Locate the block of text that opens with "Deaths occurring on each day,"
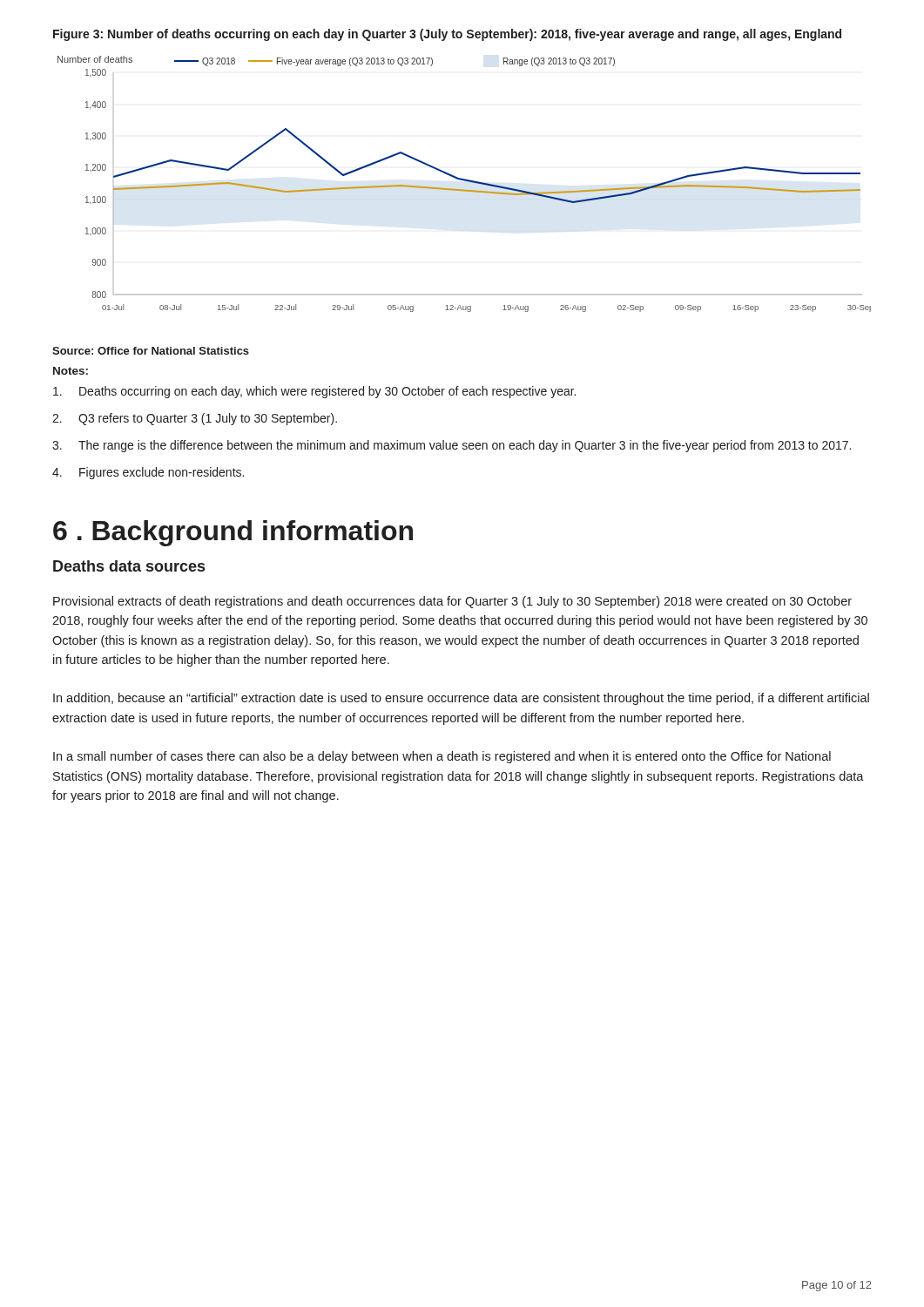The width and height of the screenshot is (924, 1307). (315, 391)
